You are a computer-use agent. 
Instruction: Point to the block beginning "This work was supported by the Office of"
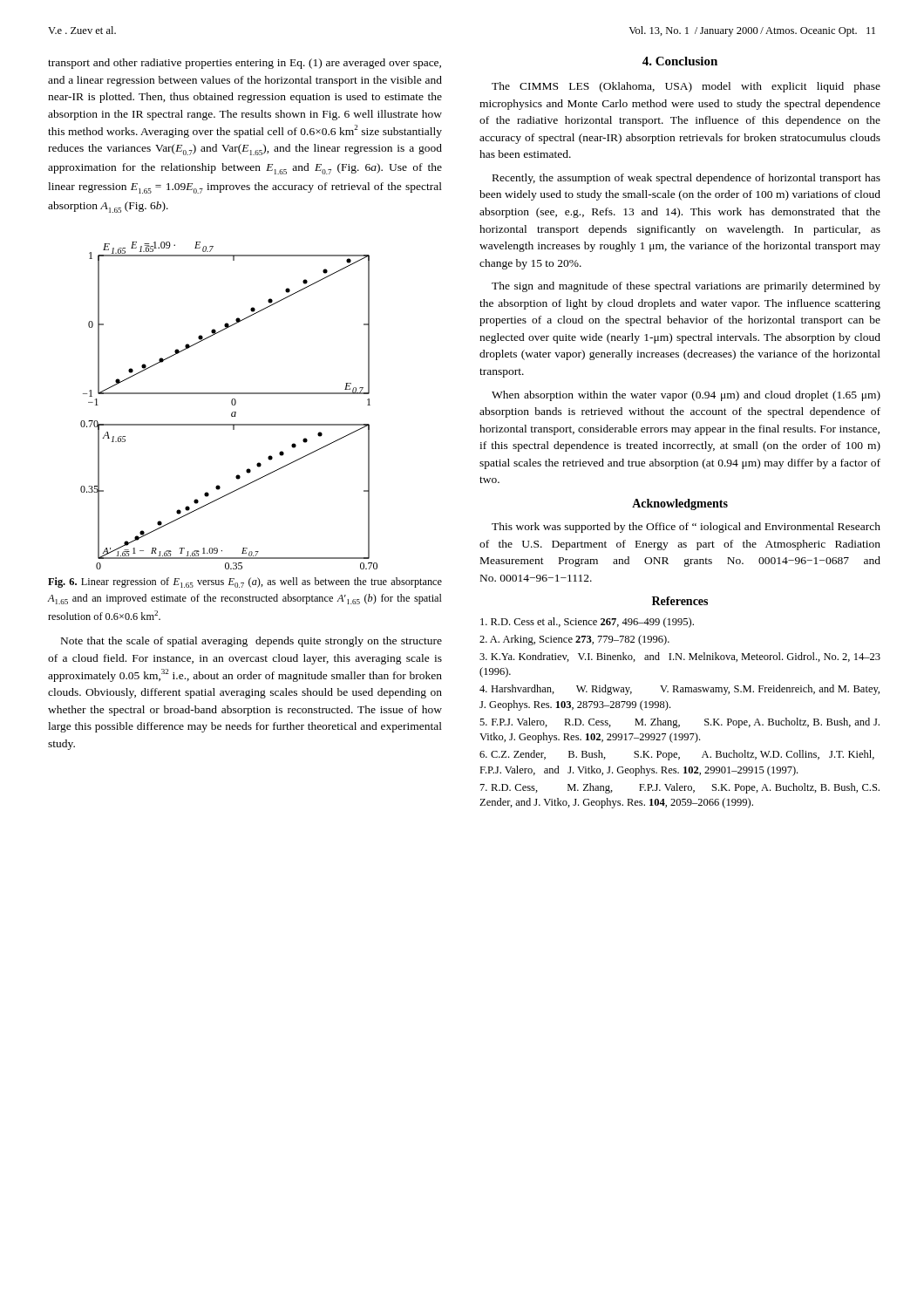click(680, 552)
